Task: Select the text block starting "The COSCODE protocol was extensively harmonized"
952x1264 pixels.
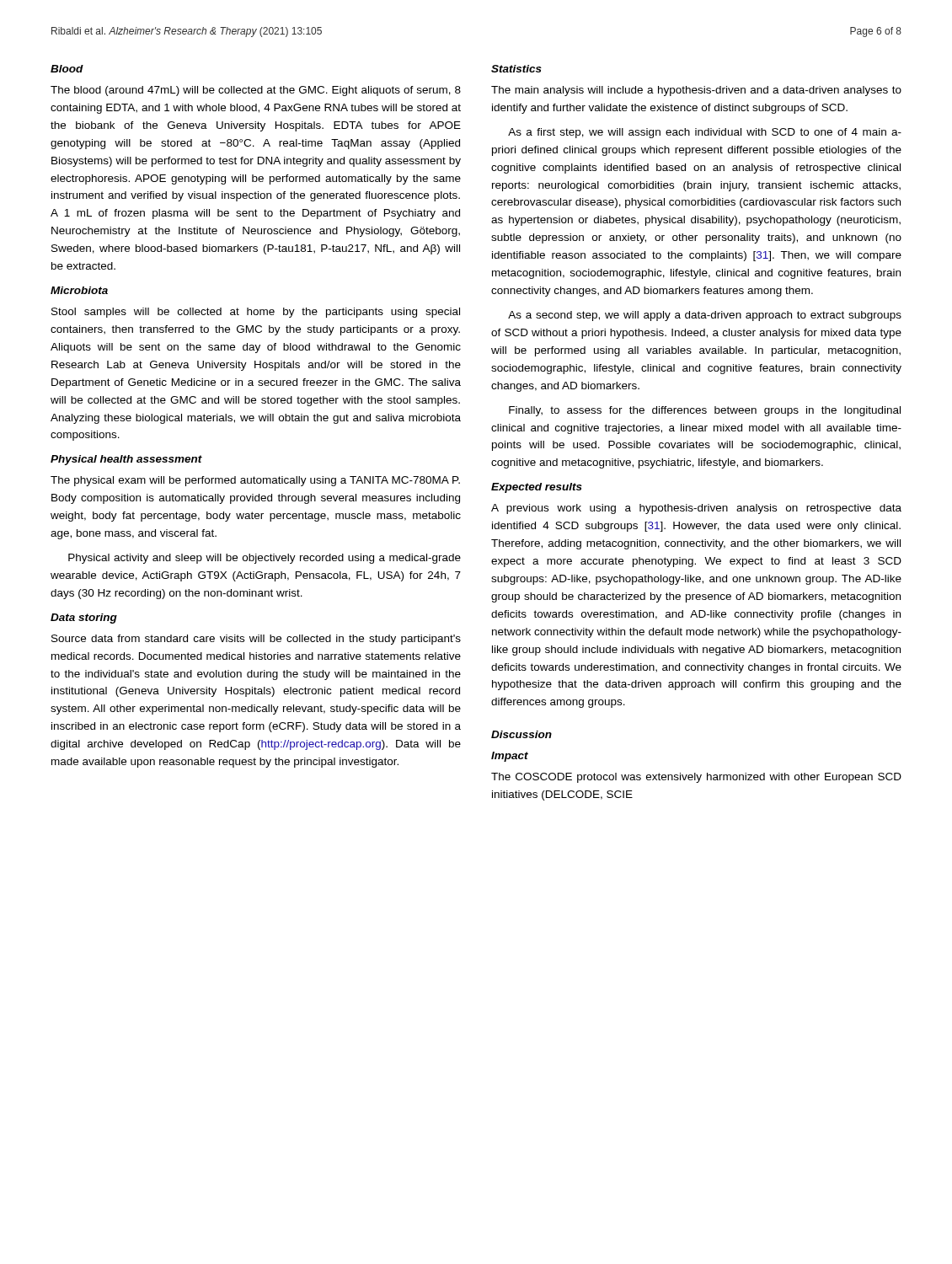Action: (696, 786)
